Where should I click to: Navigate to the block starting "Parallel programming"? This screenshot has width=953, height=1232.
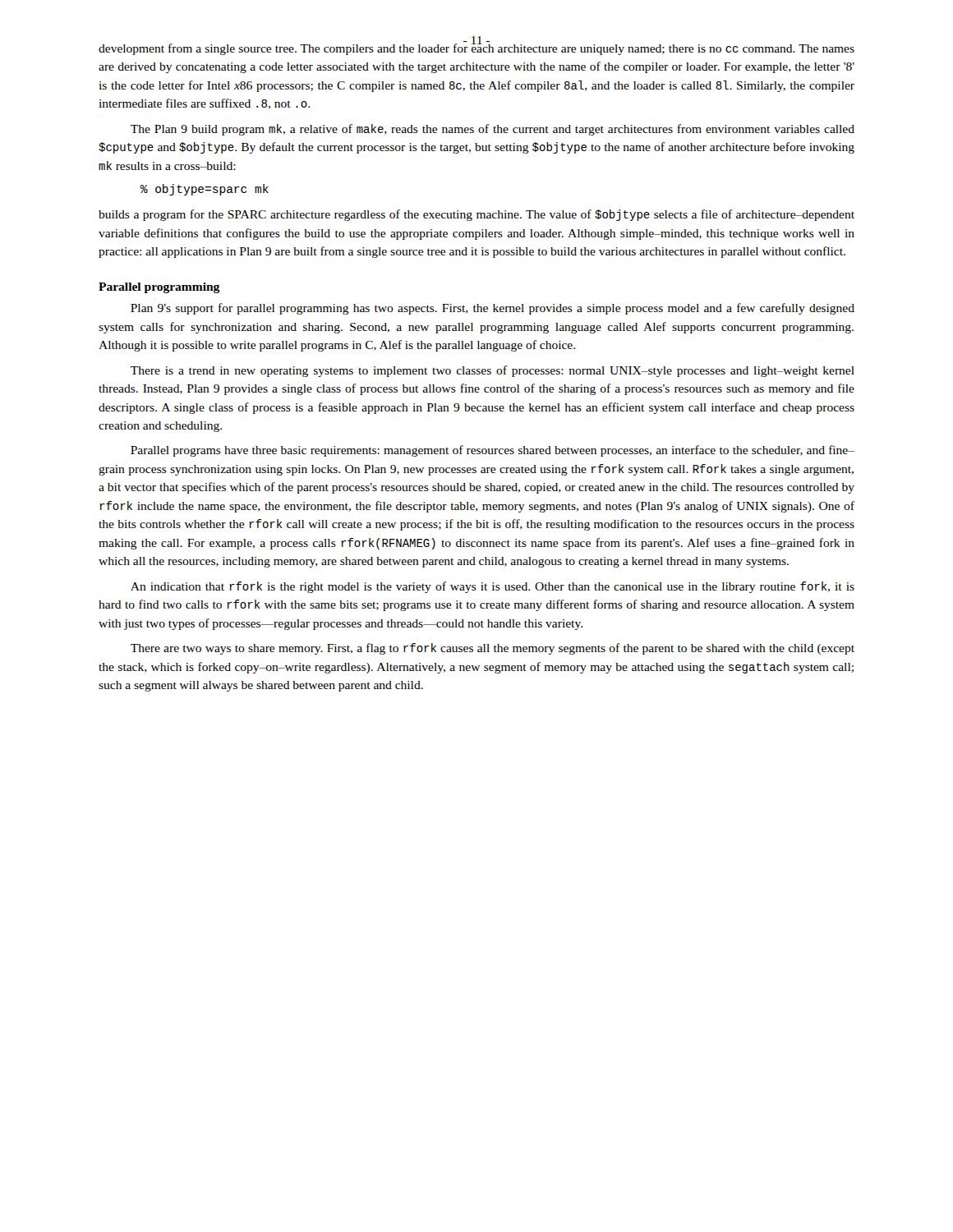[x=159, y=286]
